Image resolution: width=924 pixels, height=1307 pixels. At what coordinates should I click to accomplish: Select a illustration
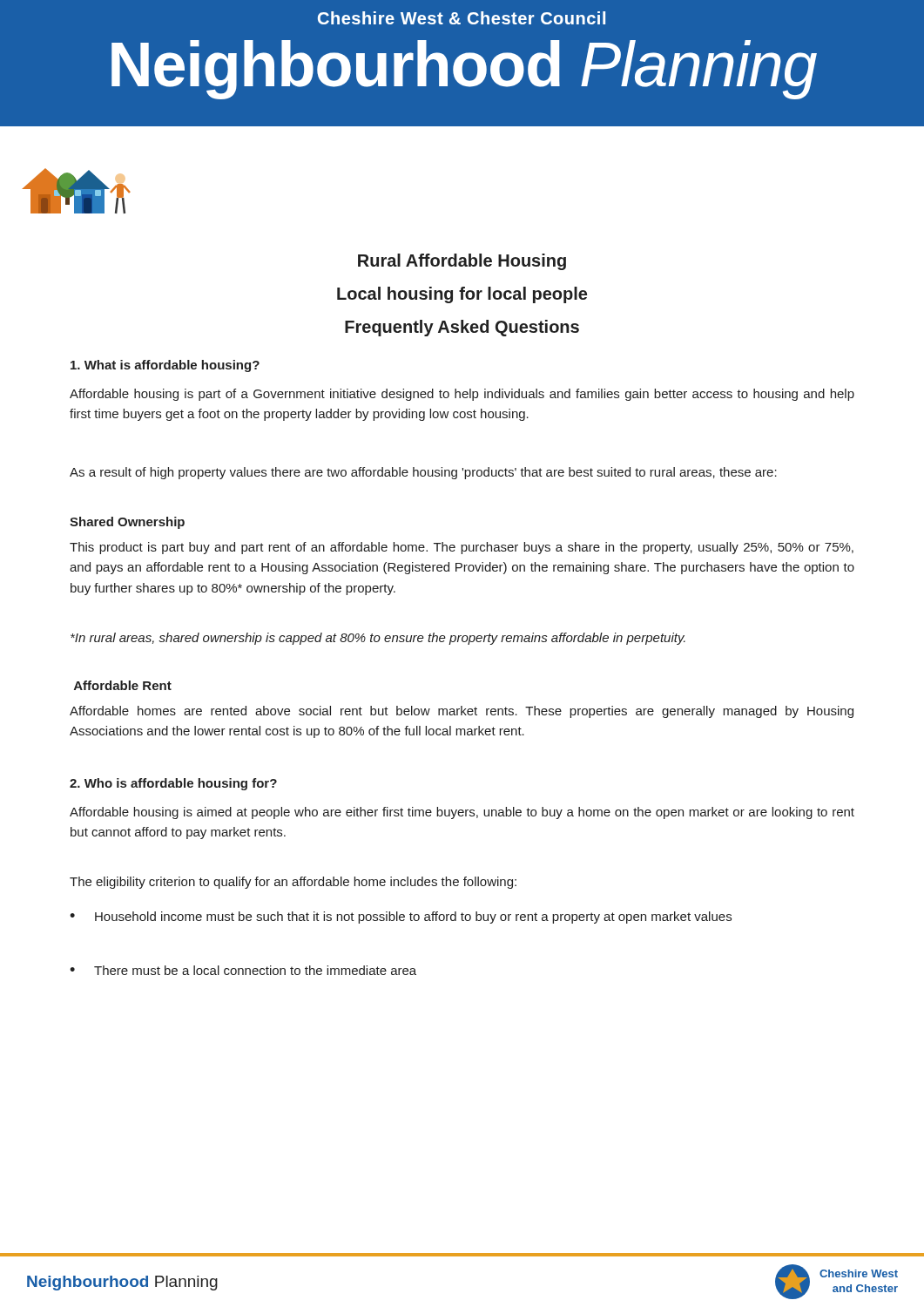point(74,179)
